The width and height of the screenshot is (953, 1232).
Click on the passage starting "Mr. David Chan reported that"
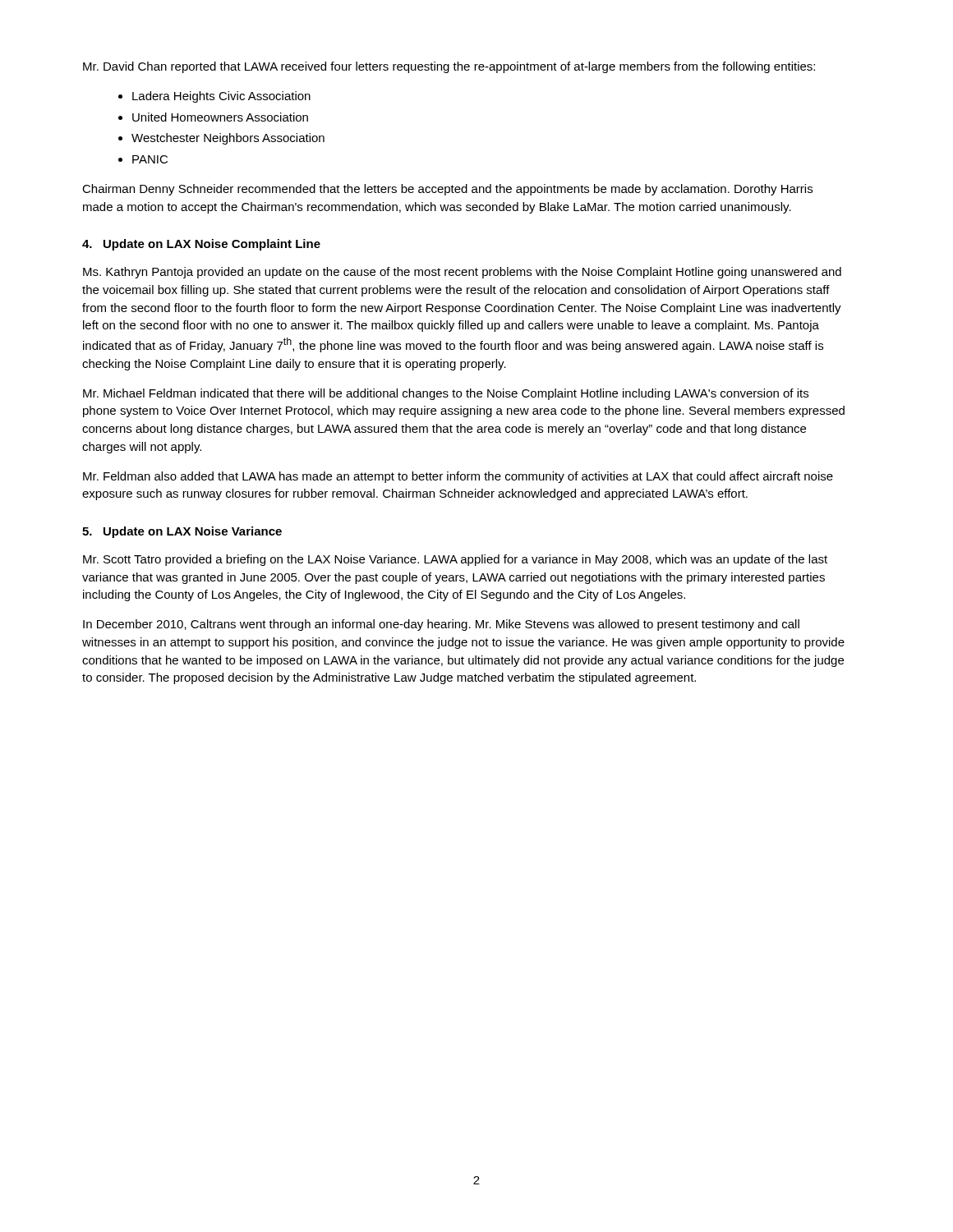click(x=449, y=66)
